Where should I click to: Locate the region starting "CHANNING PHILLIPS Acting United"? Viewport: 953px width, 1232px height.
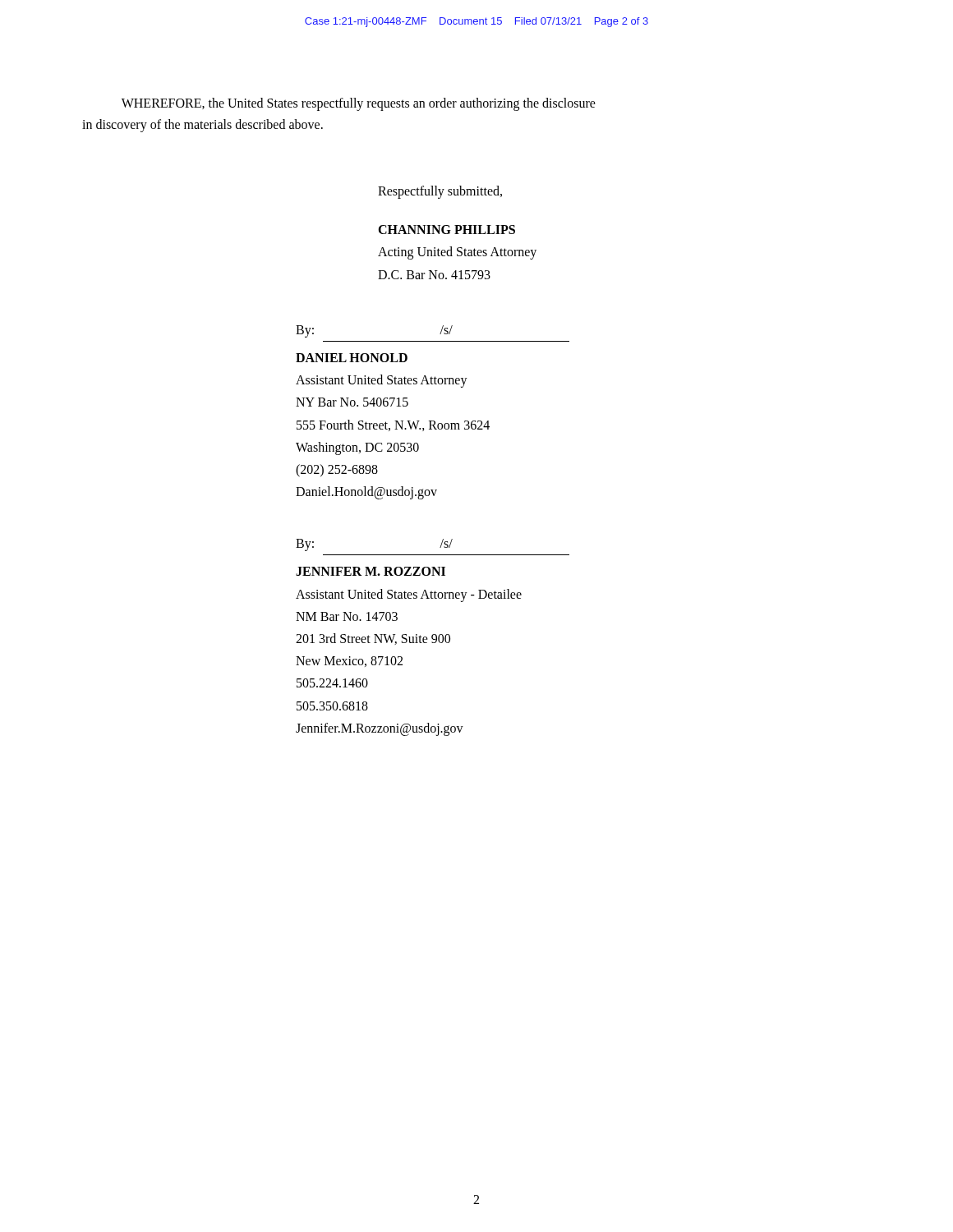click(x=457, y=252)
